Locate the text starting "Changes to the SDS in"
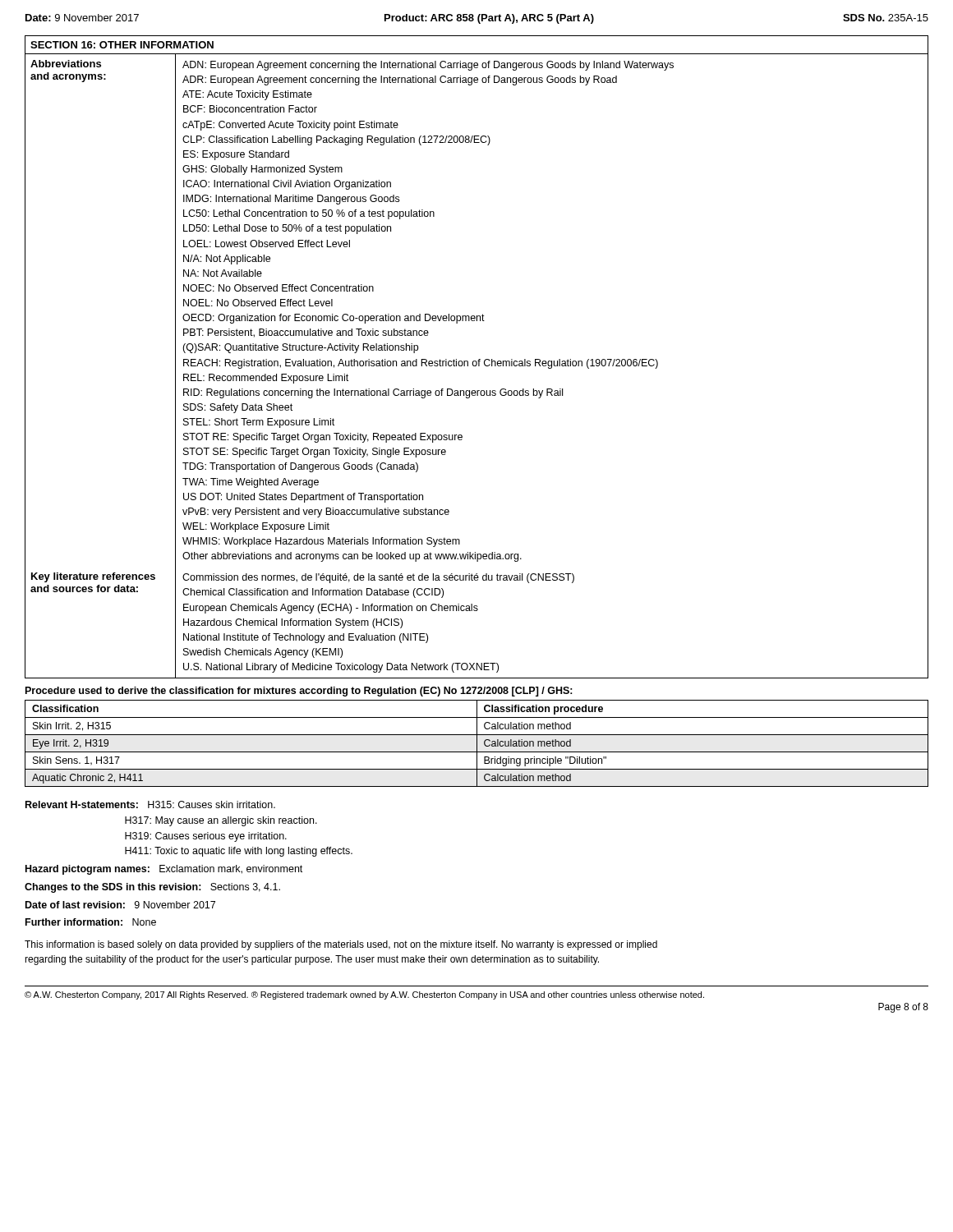Image resolution: width=953 pixels, height=1232 pixels. 153,887
